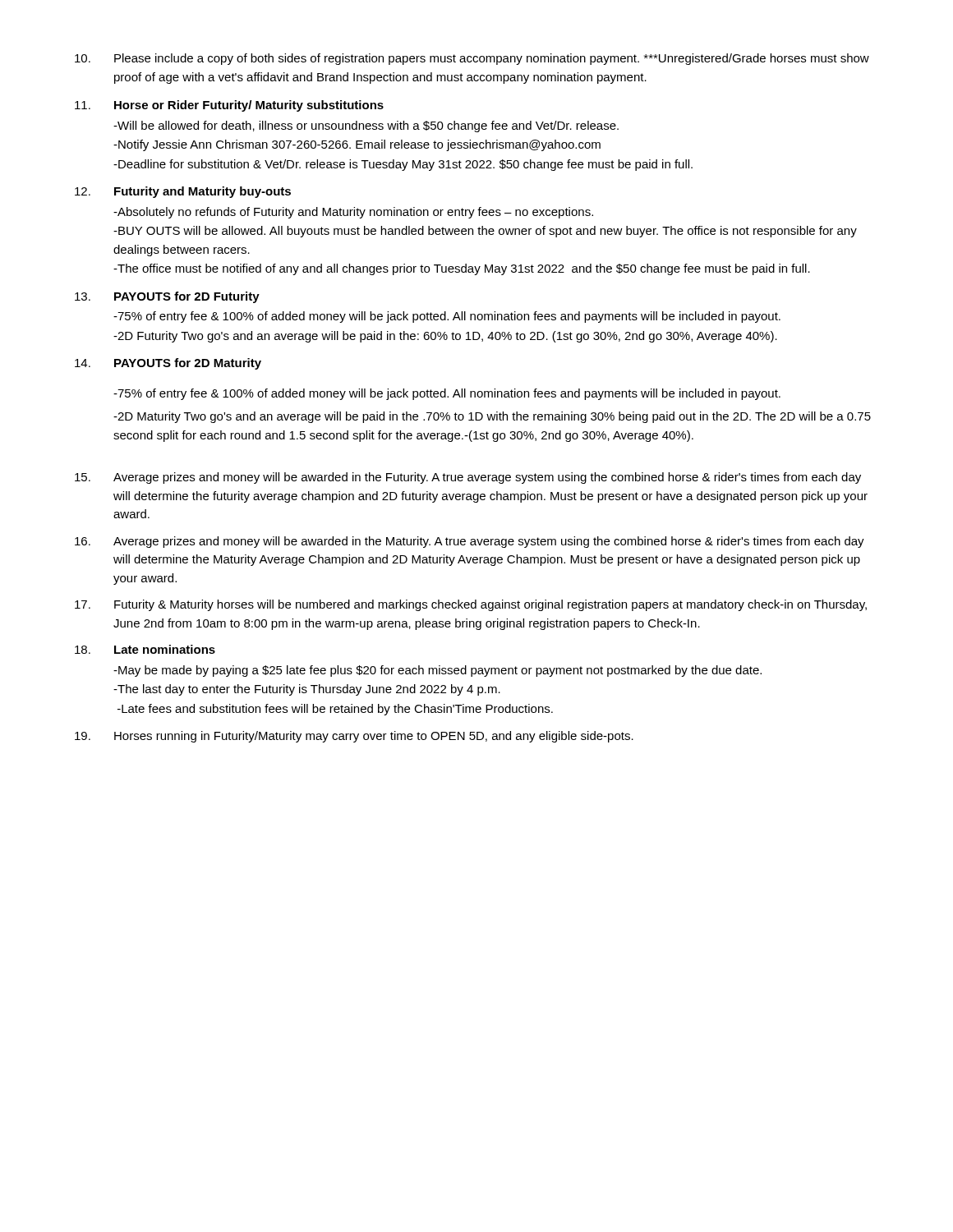The height and width of the screenshot is (1232, 953).
Task: Select the block starting "17. Futurity &"
Action: pos(476,614)
